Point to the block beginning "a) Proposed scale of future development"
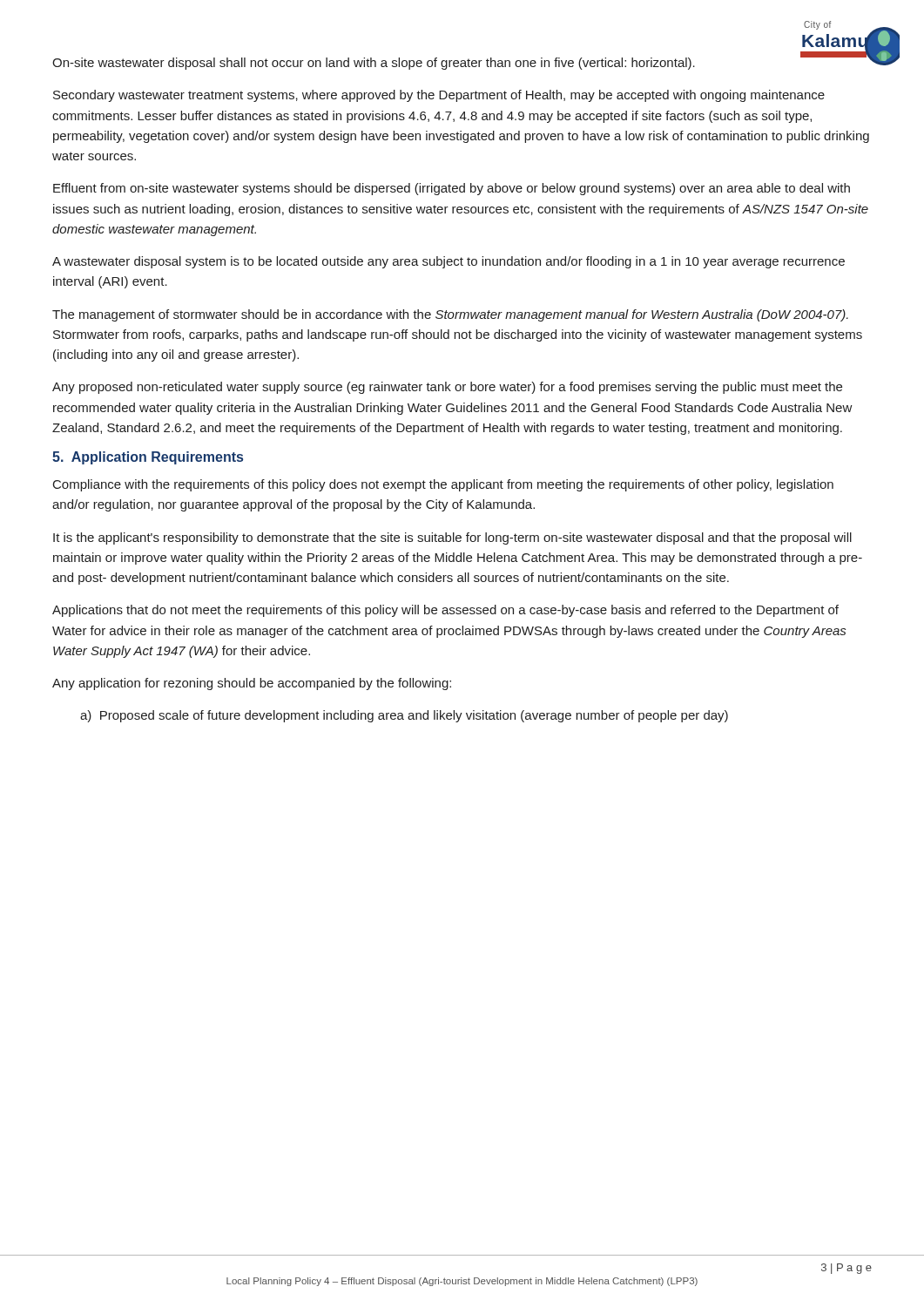 click(x=404, y=715)
